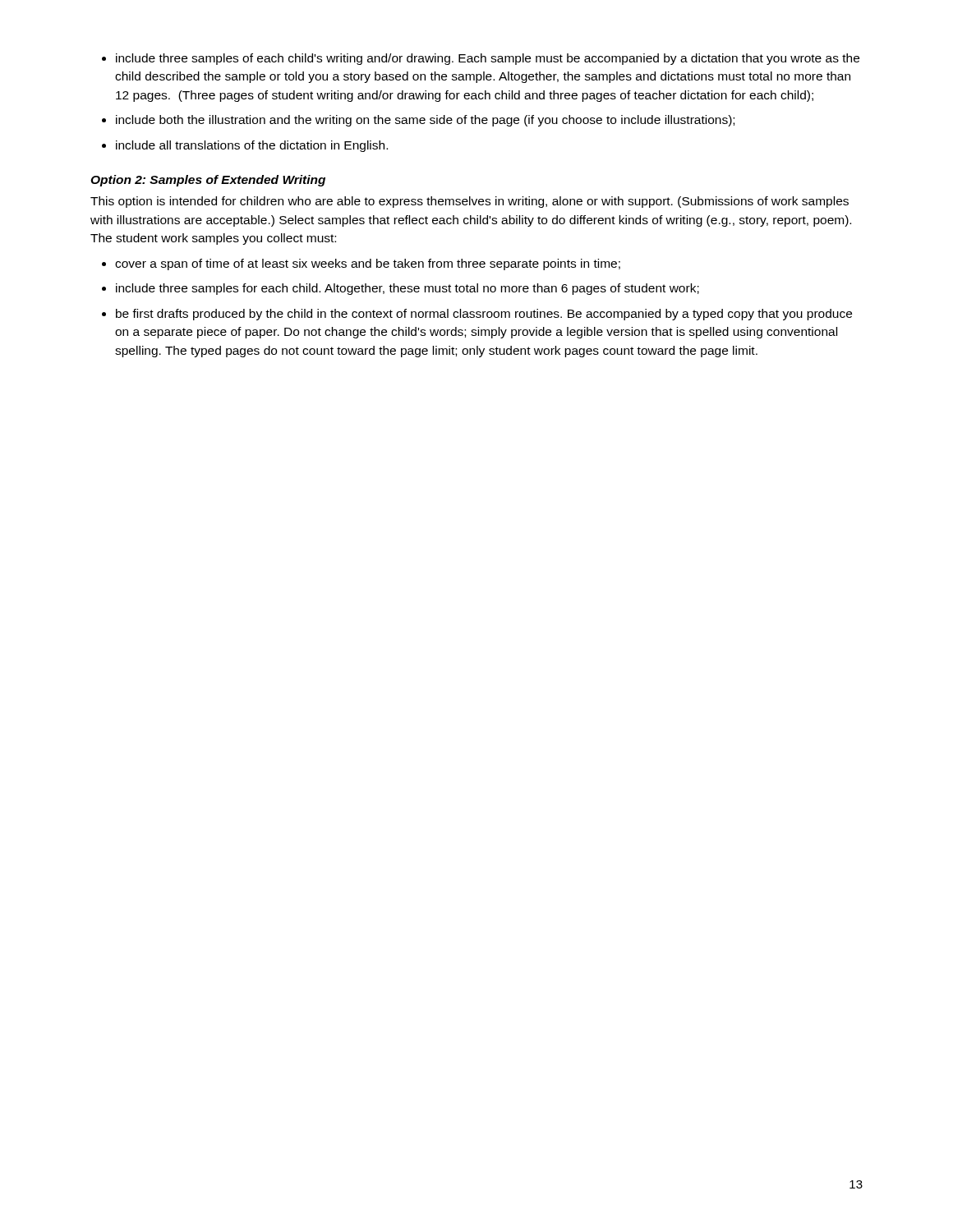Image resolution: width=953 pixels, height=1232 pixels.
Task: Select the text block starting "include both the illustration and the"
Action: point(489,120)
